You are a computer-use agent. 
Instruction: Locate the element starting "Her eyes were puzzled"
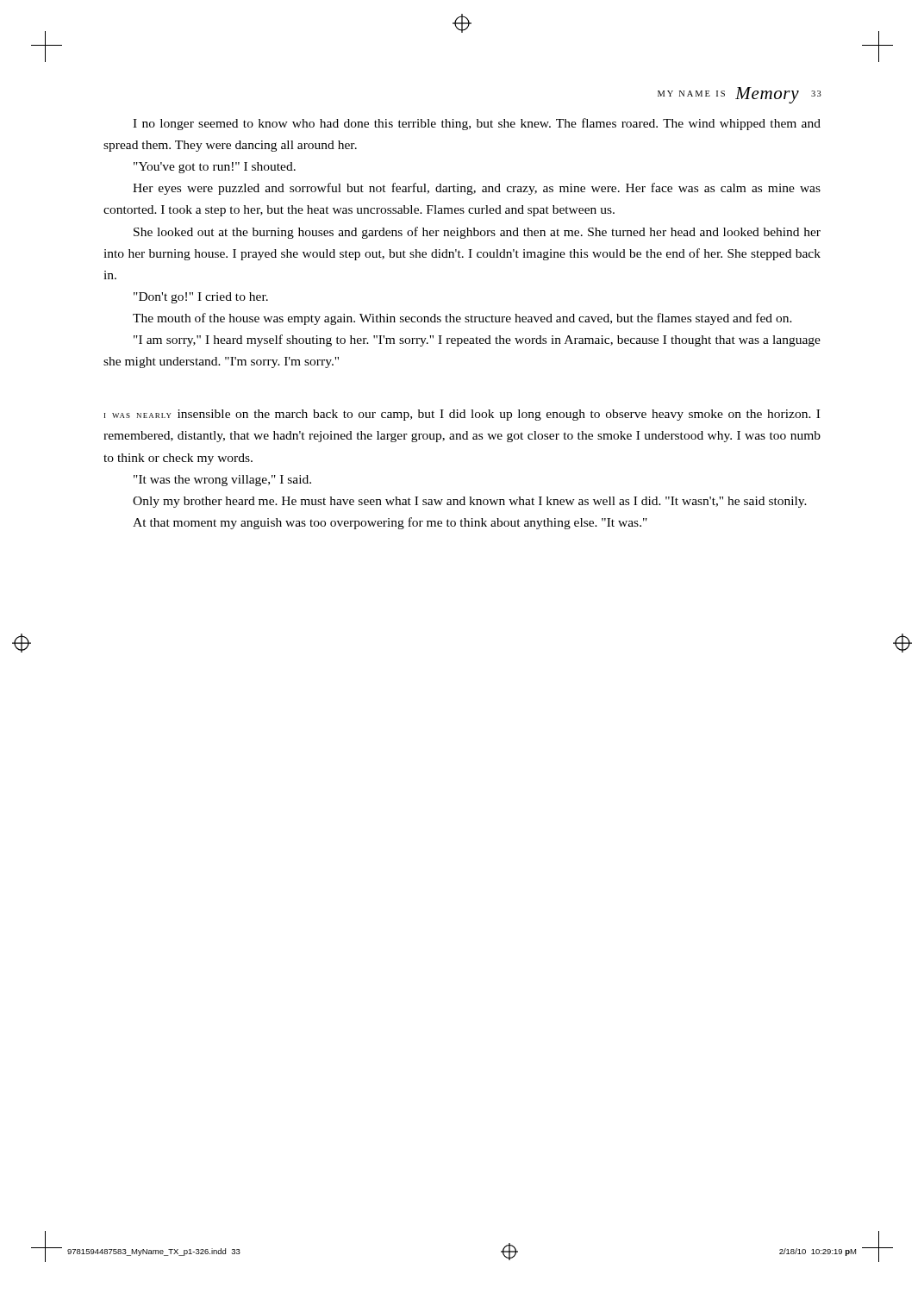point(462,199)
